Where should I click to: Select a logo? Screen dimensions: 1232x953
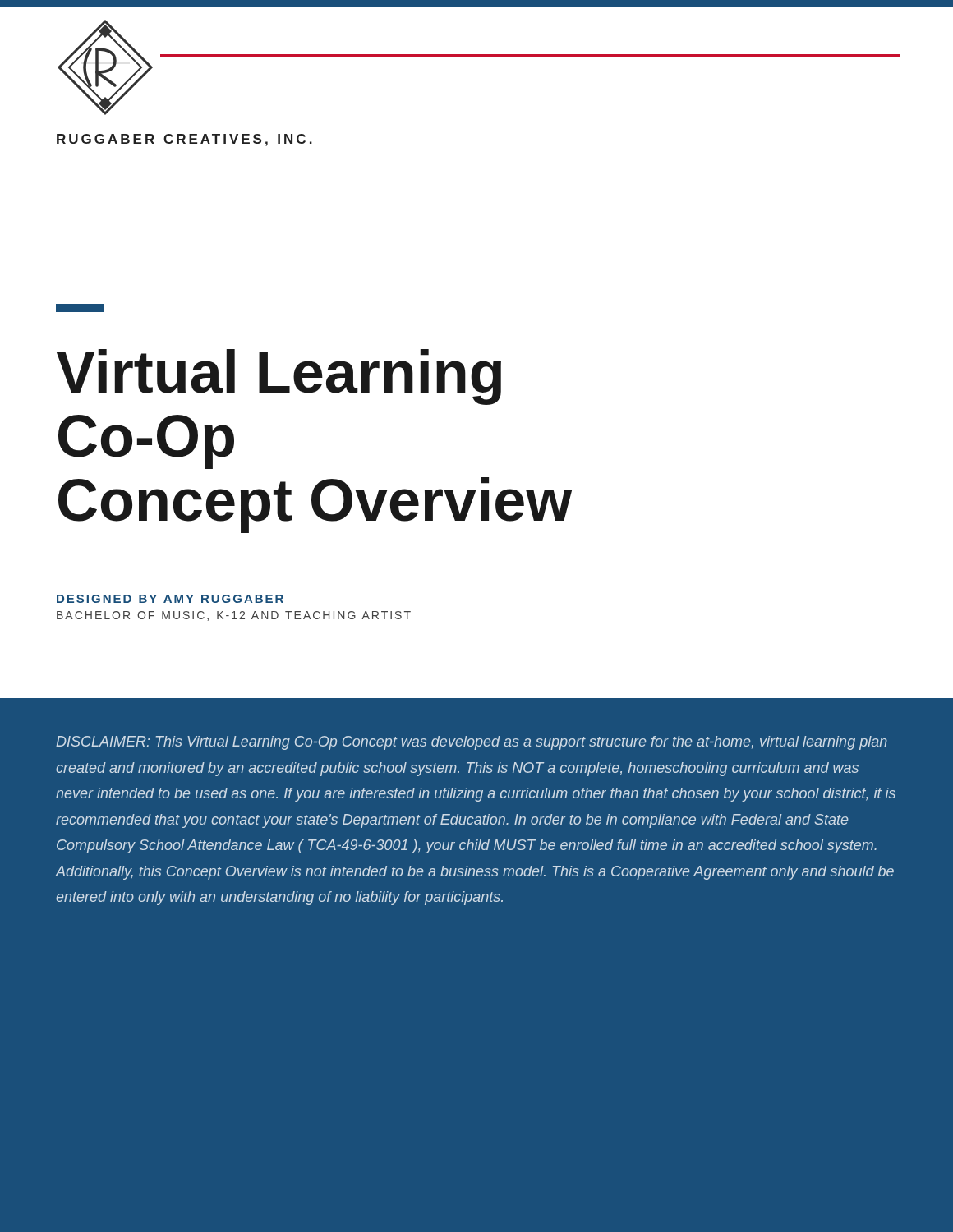click(x=105, y=67)
